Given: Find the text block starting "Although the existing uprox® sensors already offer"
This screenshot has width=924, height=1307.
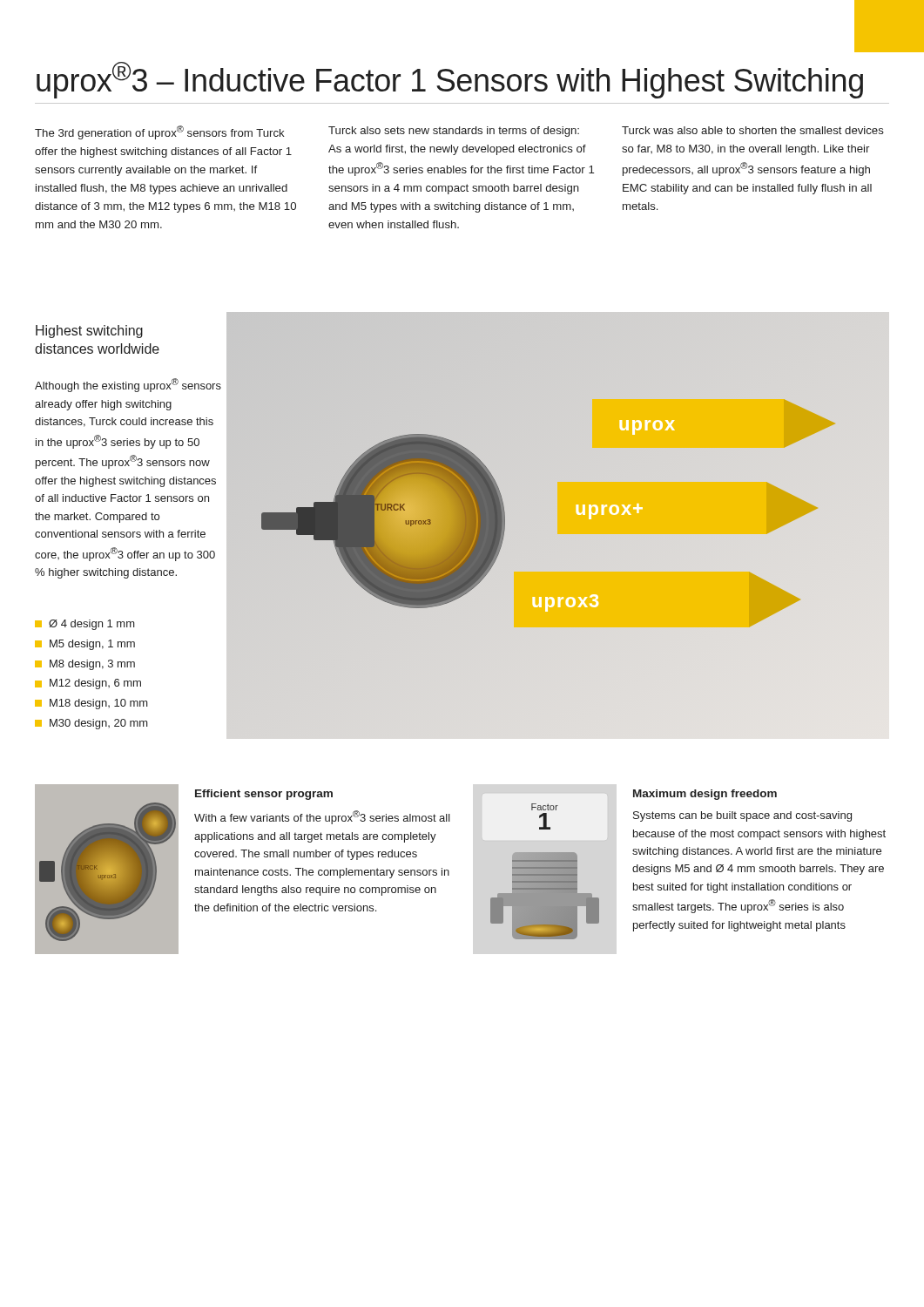Looking at the screenshot, I should [128, 478].
